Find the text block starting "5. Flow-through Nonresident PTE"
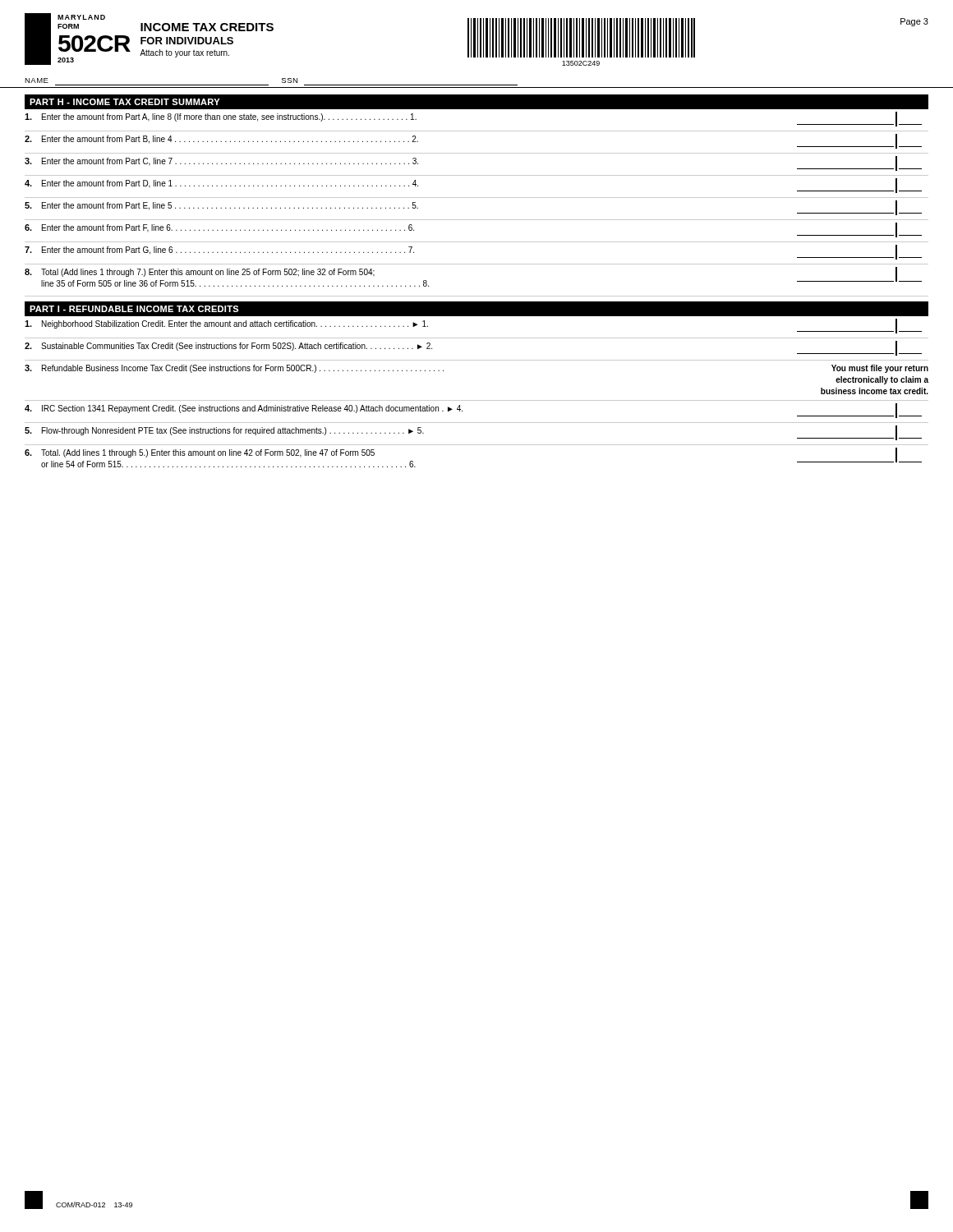The image size is (953, 1232). coord(476,433)
